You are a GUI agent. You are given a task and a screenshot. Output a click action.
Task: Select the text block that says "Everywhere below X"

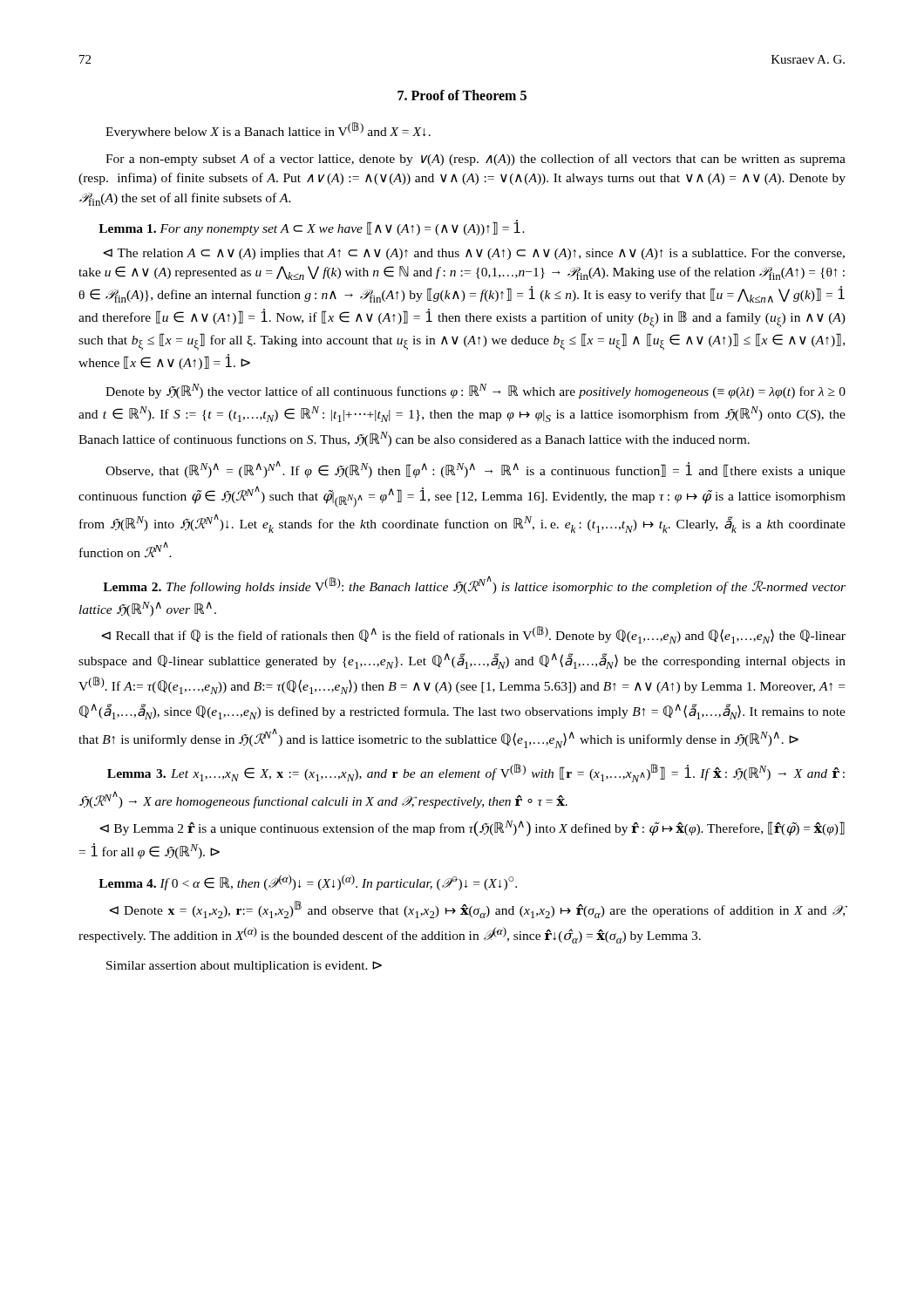(268, 130)
